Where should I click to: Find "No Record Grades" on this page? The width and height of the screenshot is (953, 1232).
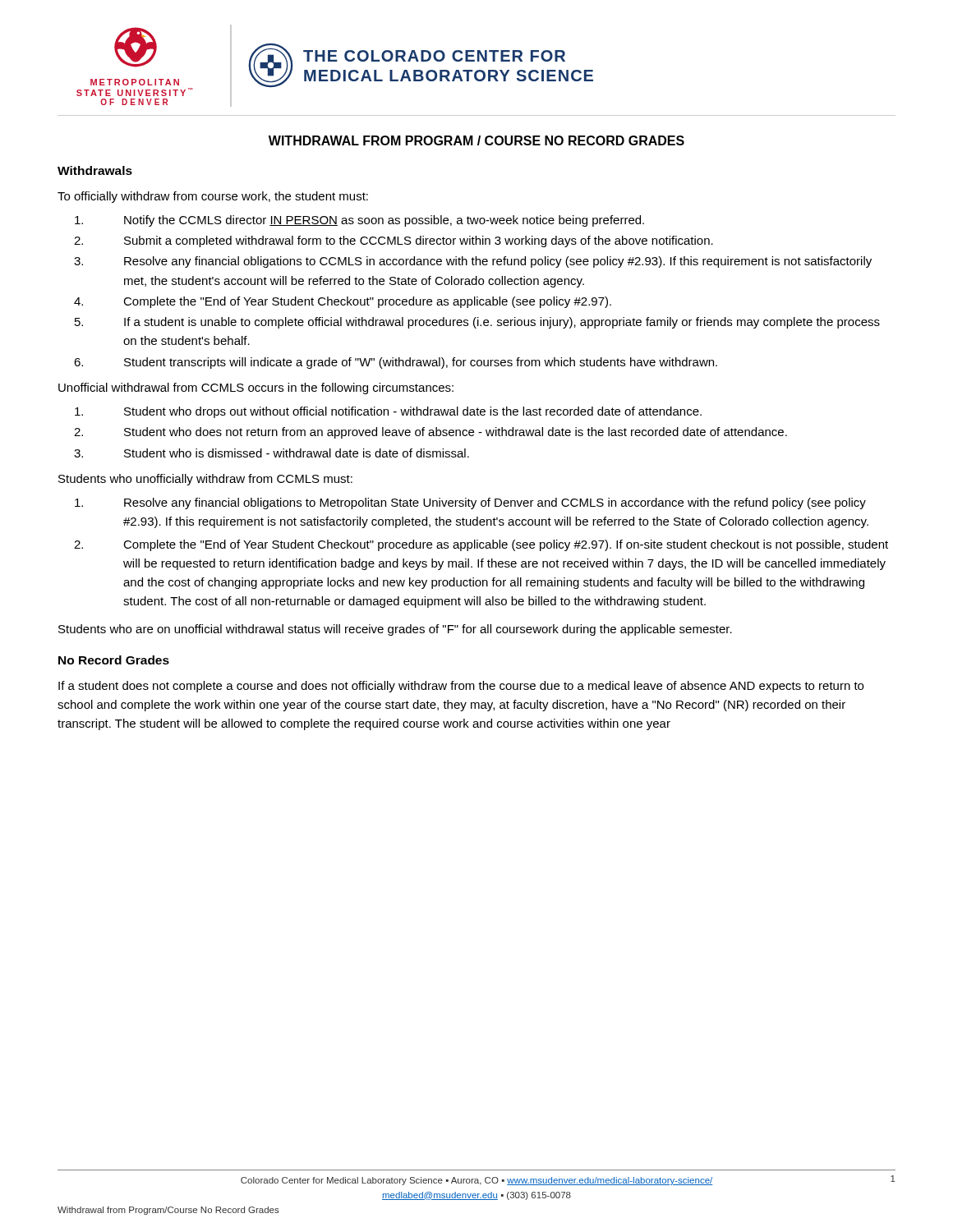[x=113, y=660]
